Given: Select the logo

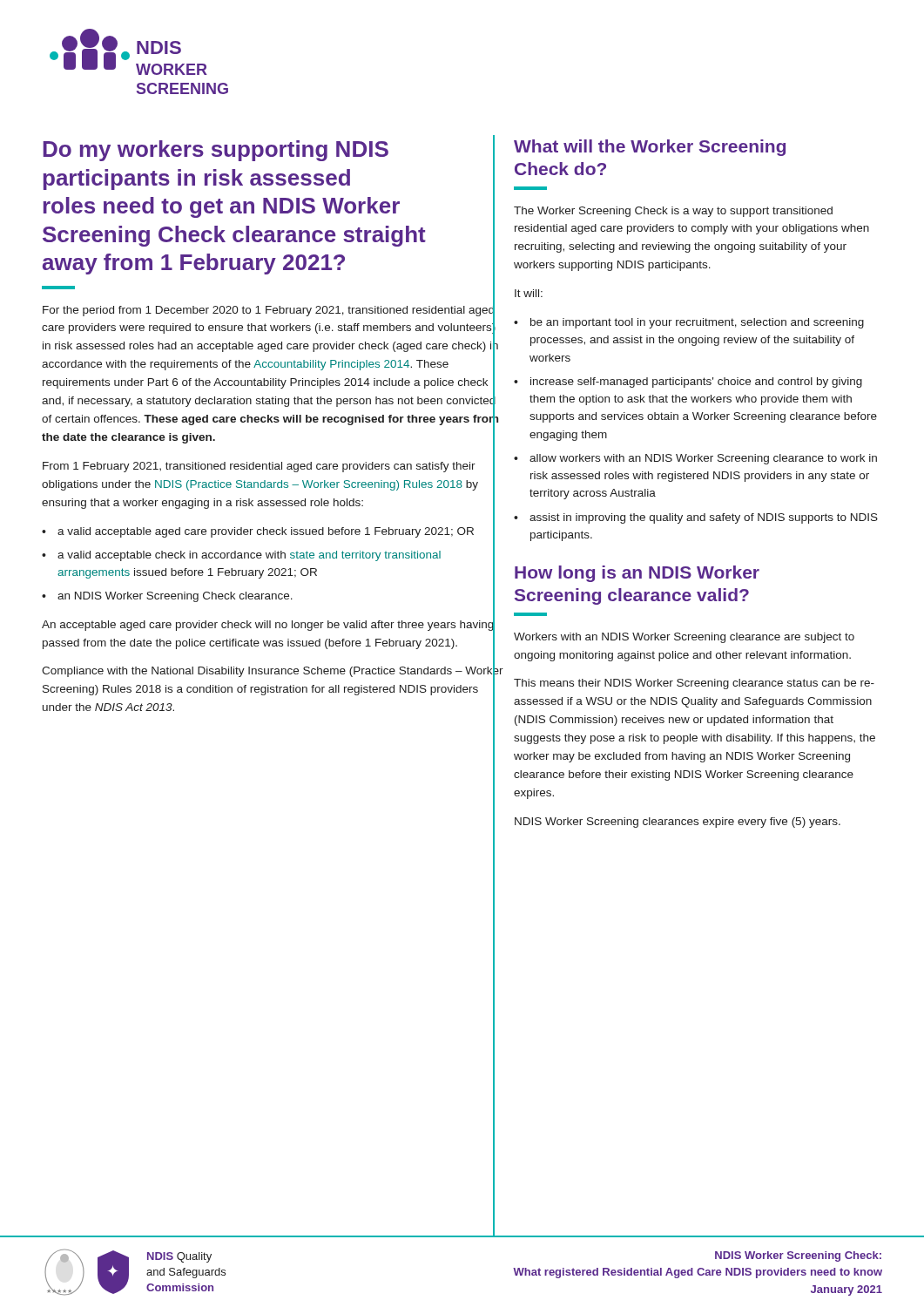Looking at the screenshot, I should (x=155, y=71).
